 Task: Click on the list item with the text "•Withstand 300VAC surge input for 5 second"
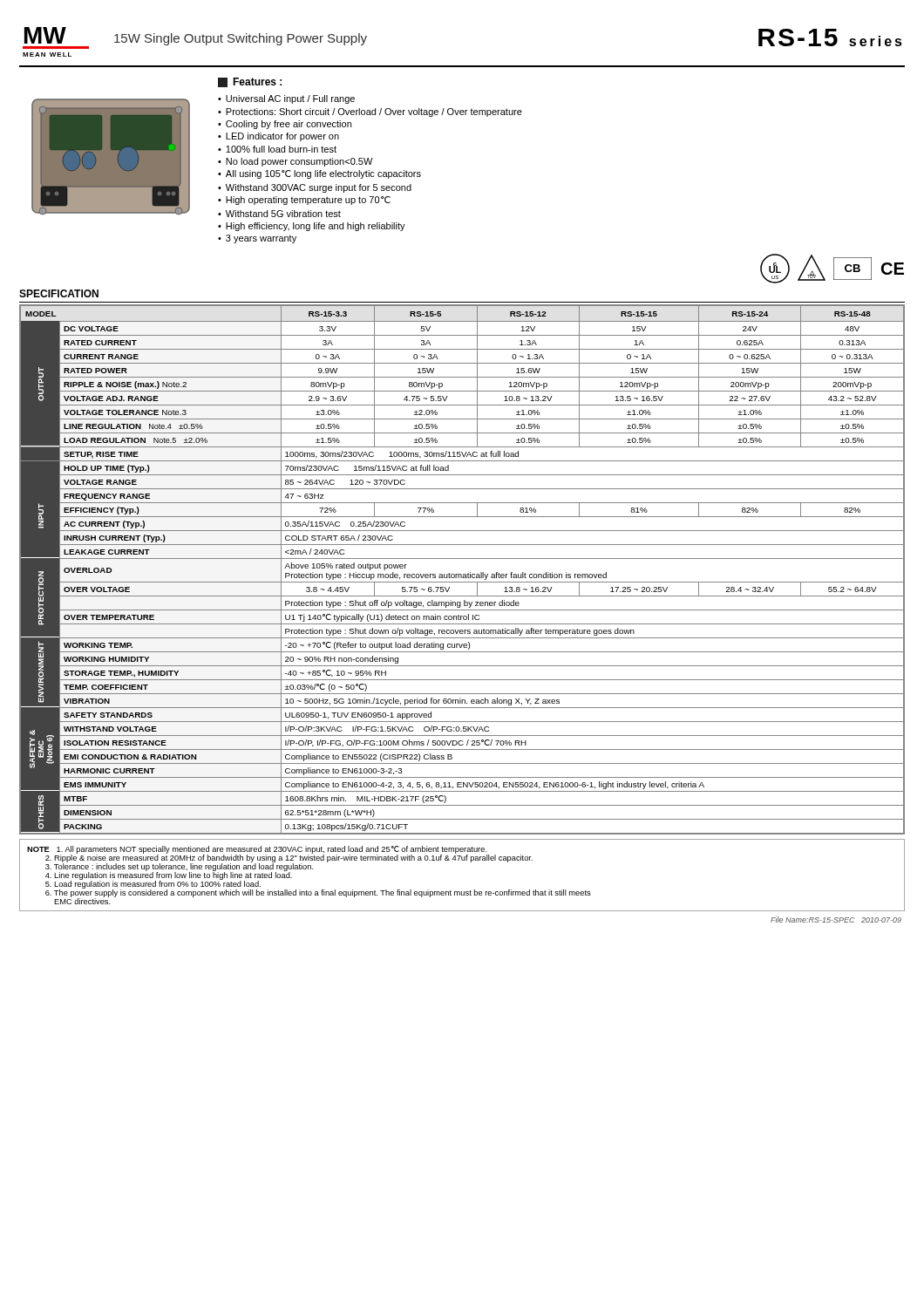click(315, 187)
